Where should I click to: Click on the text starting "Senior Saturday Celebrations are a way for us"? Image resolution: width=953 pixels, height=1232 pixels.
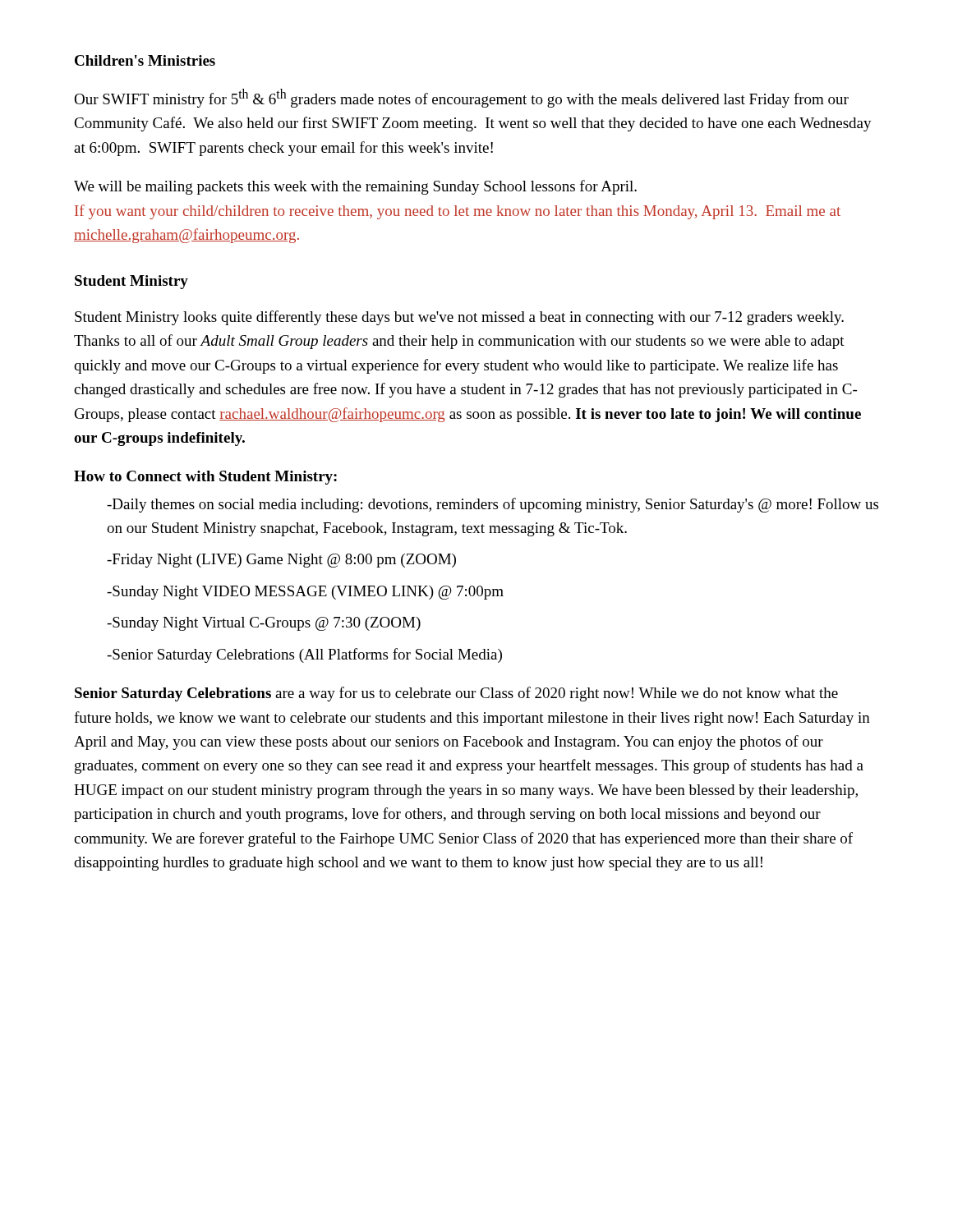tap(472, 778)
